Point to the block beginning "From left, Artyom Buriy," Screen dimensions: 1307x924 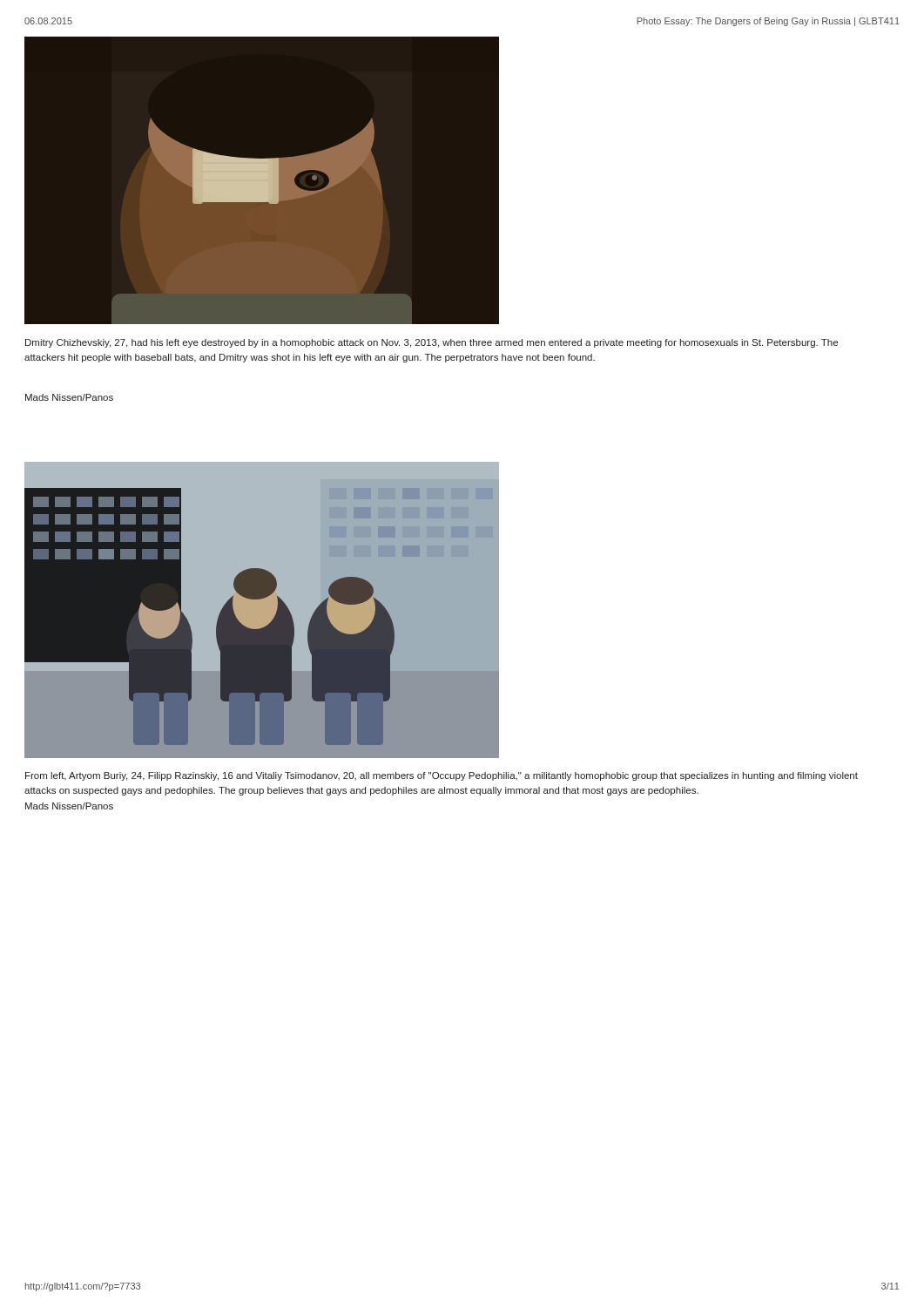[441, 790]
